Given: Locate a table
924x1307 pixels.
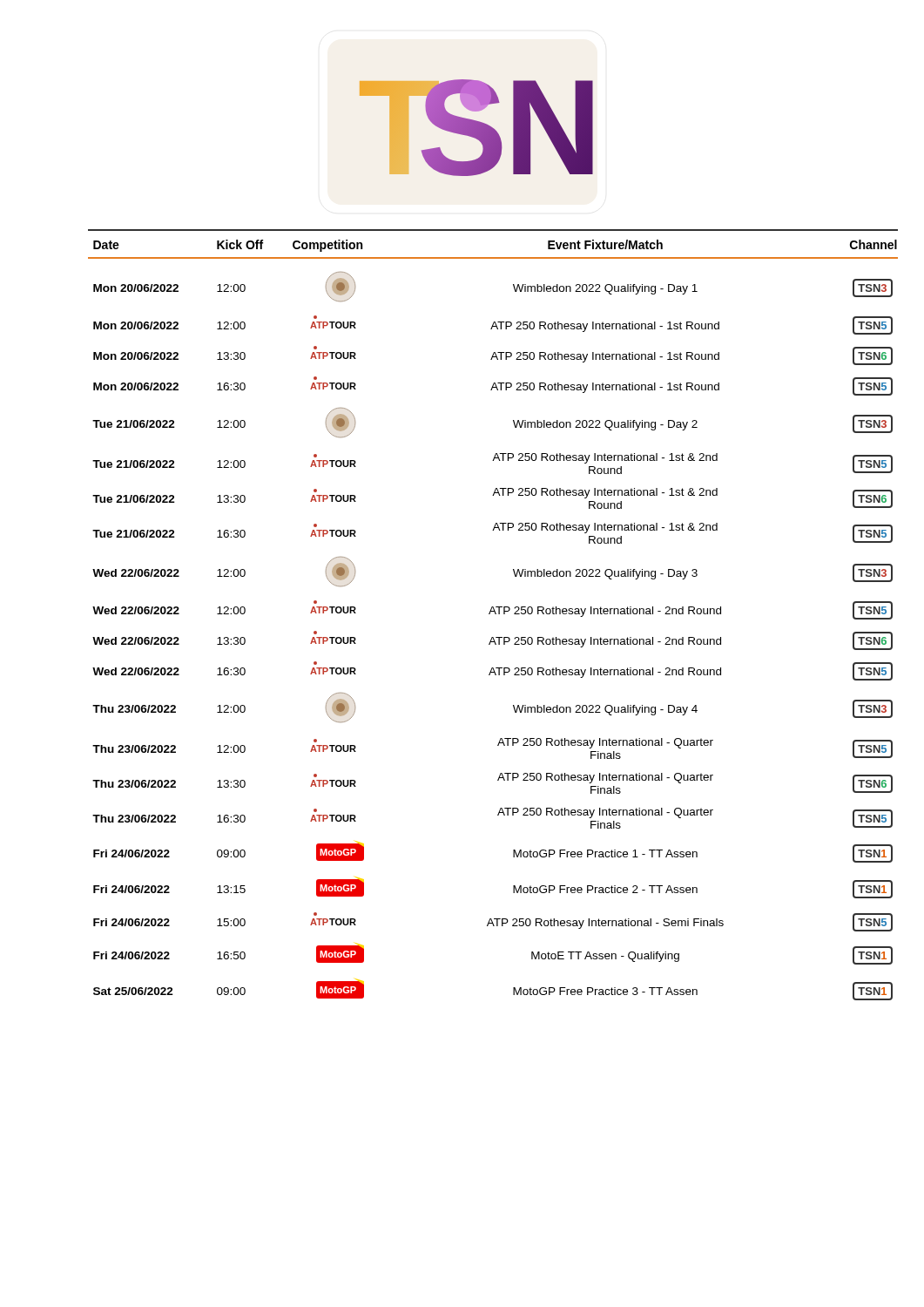Looking at the screenshot, I should [x=462, y=619].
